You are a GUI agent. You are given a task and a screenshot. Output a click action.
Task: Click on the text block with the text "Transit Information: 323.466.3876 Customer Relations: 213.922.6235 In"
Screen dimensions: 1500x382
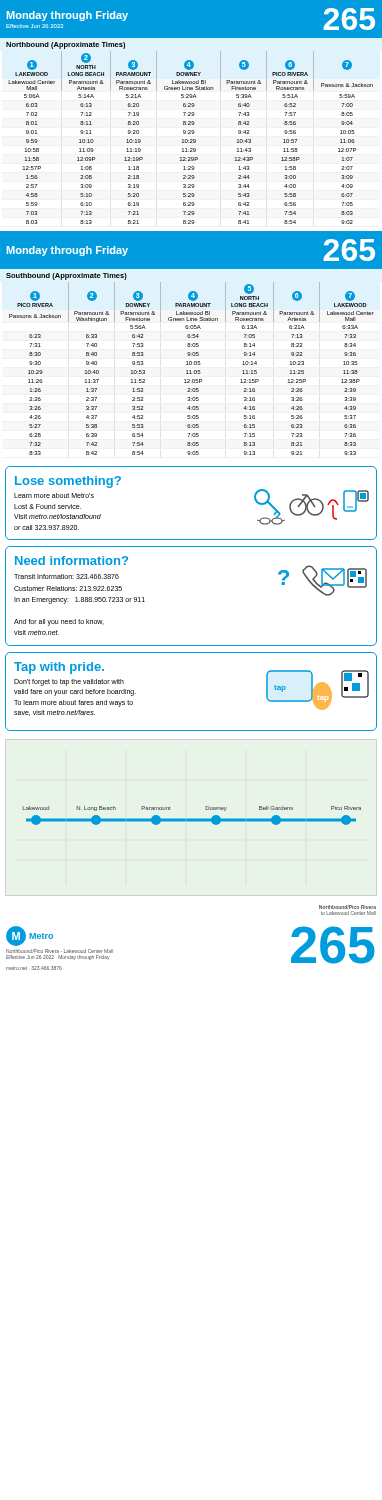tap(80, 605)
